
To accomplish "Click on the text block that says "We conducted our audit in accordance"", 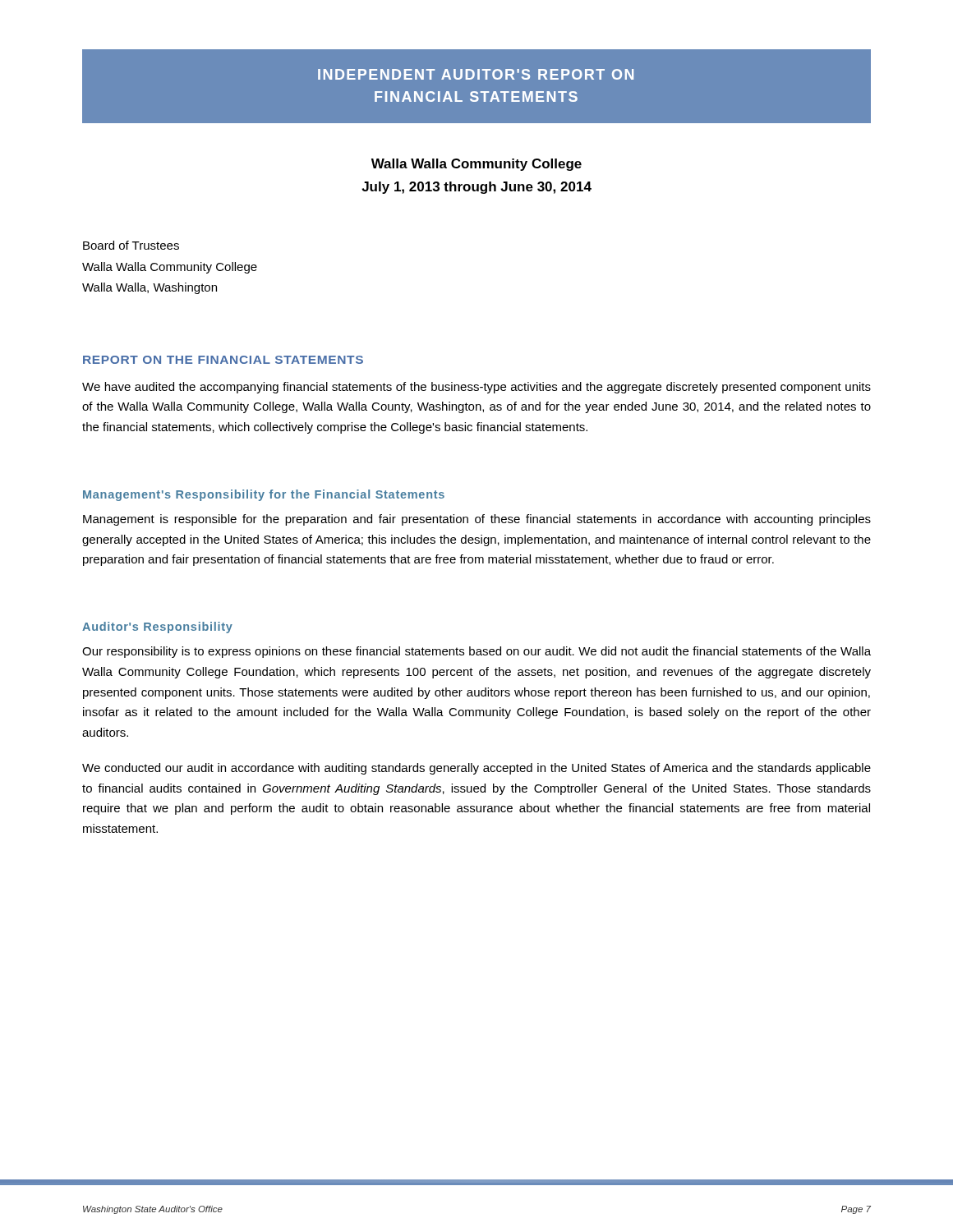I will click(476, 798).
